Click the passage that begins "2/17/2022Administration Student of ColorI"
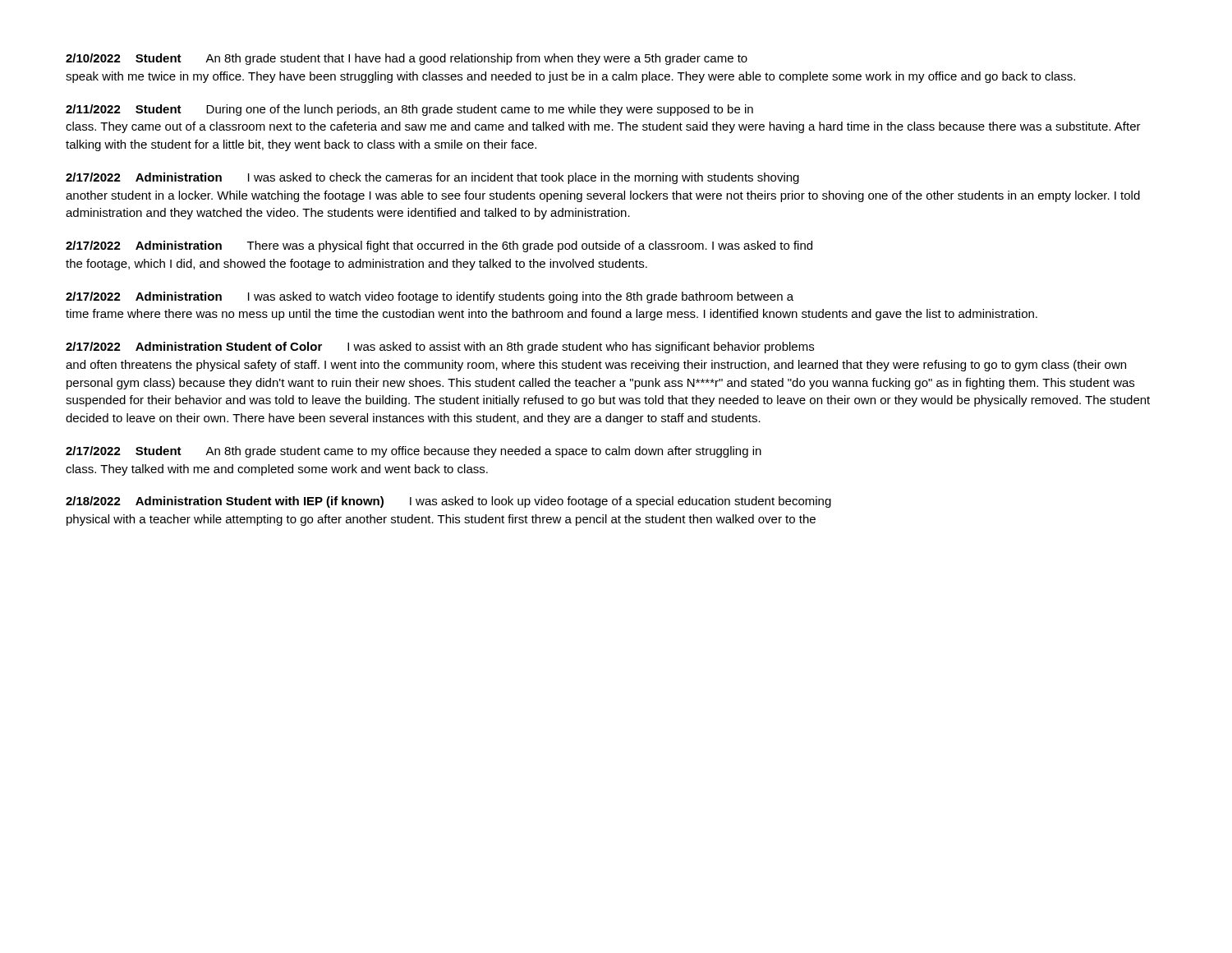Viewport: 1232px width, 953px height. [x=616, y=381]
